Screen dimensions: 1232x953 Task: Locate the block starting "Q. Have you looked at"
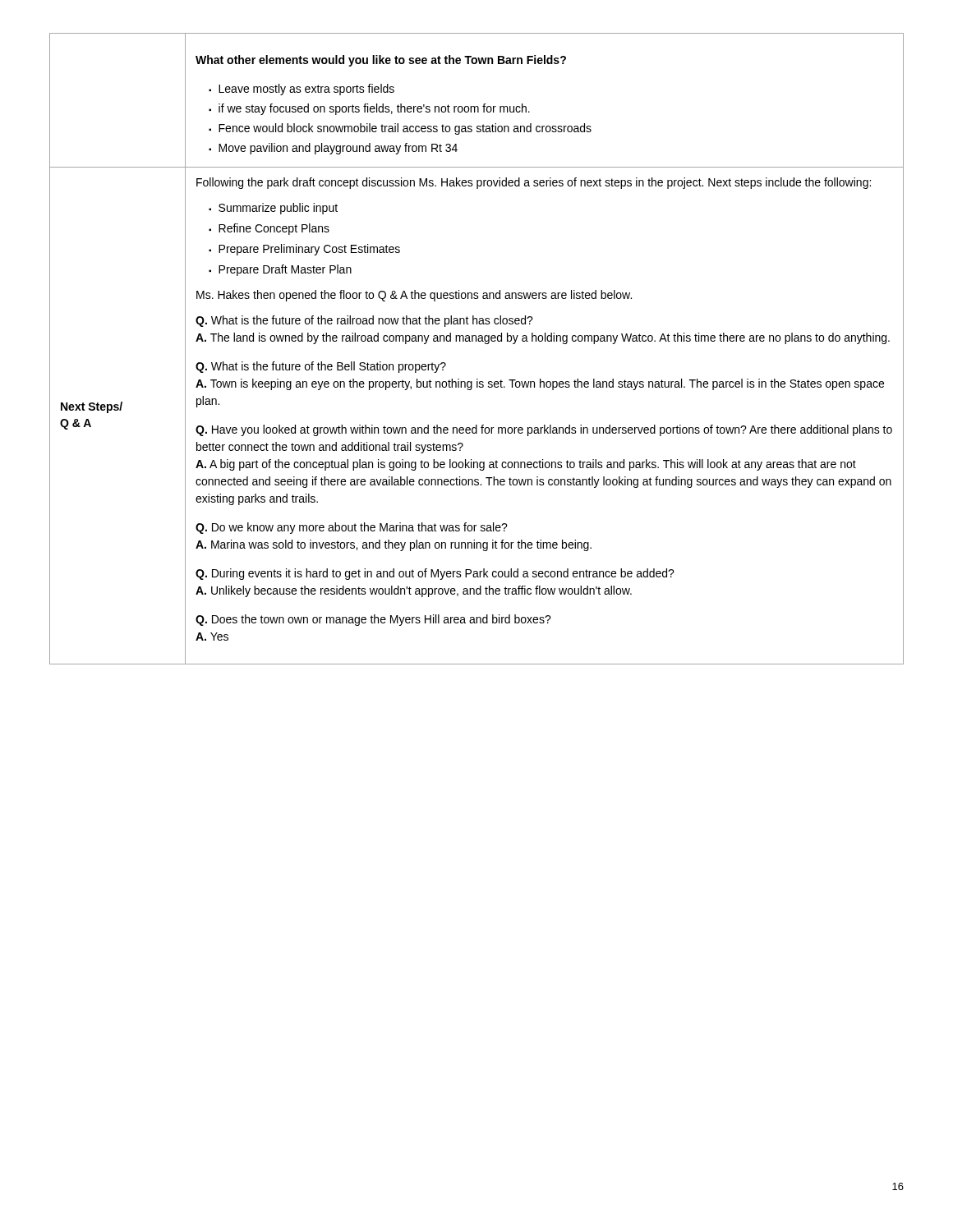(544, 464)
